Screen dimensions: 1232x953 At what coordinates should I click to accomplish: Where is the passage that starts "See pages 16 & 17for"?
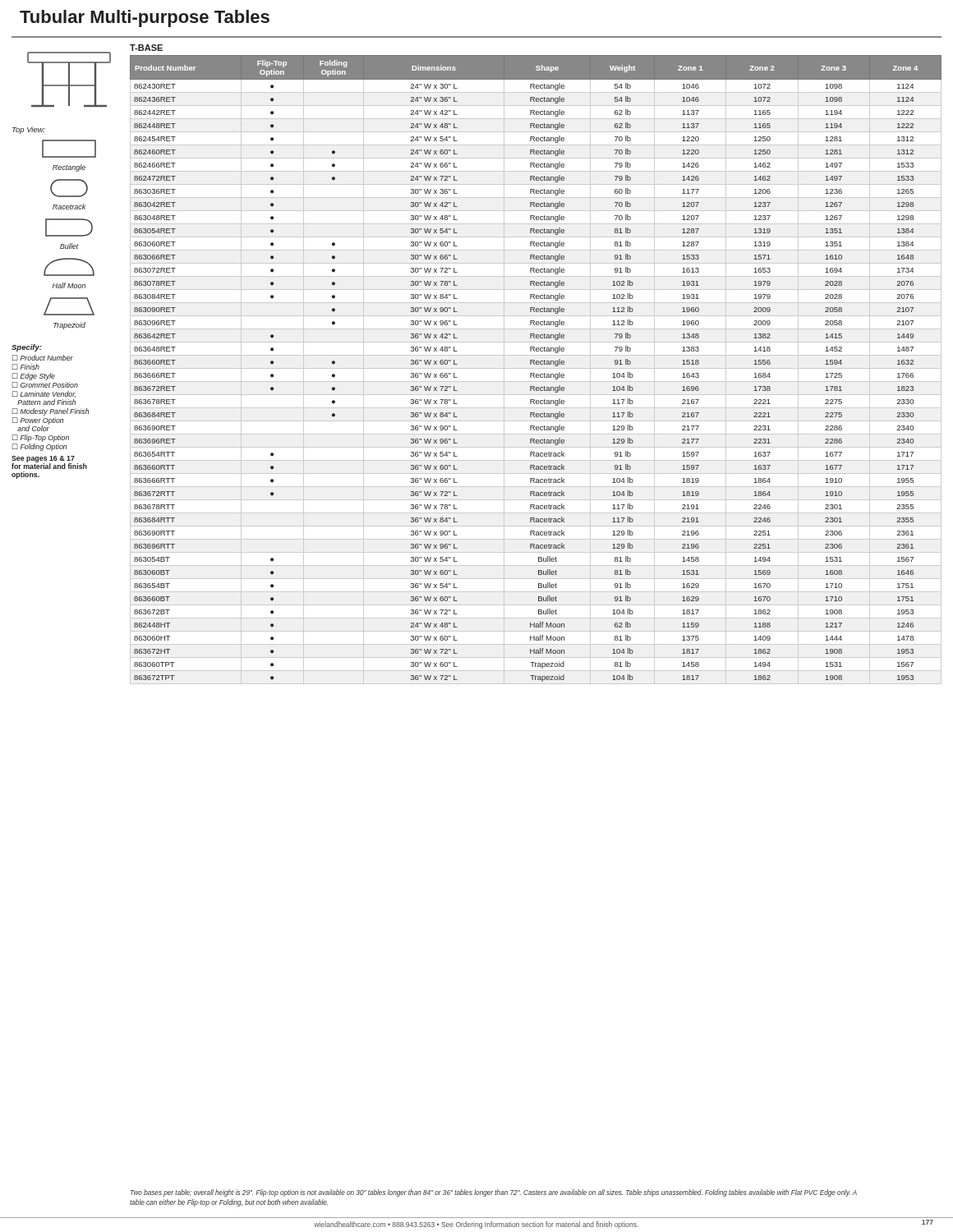pyautogui.click(x=49, y=467)
